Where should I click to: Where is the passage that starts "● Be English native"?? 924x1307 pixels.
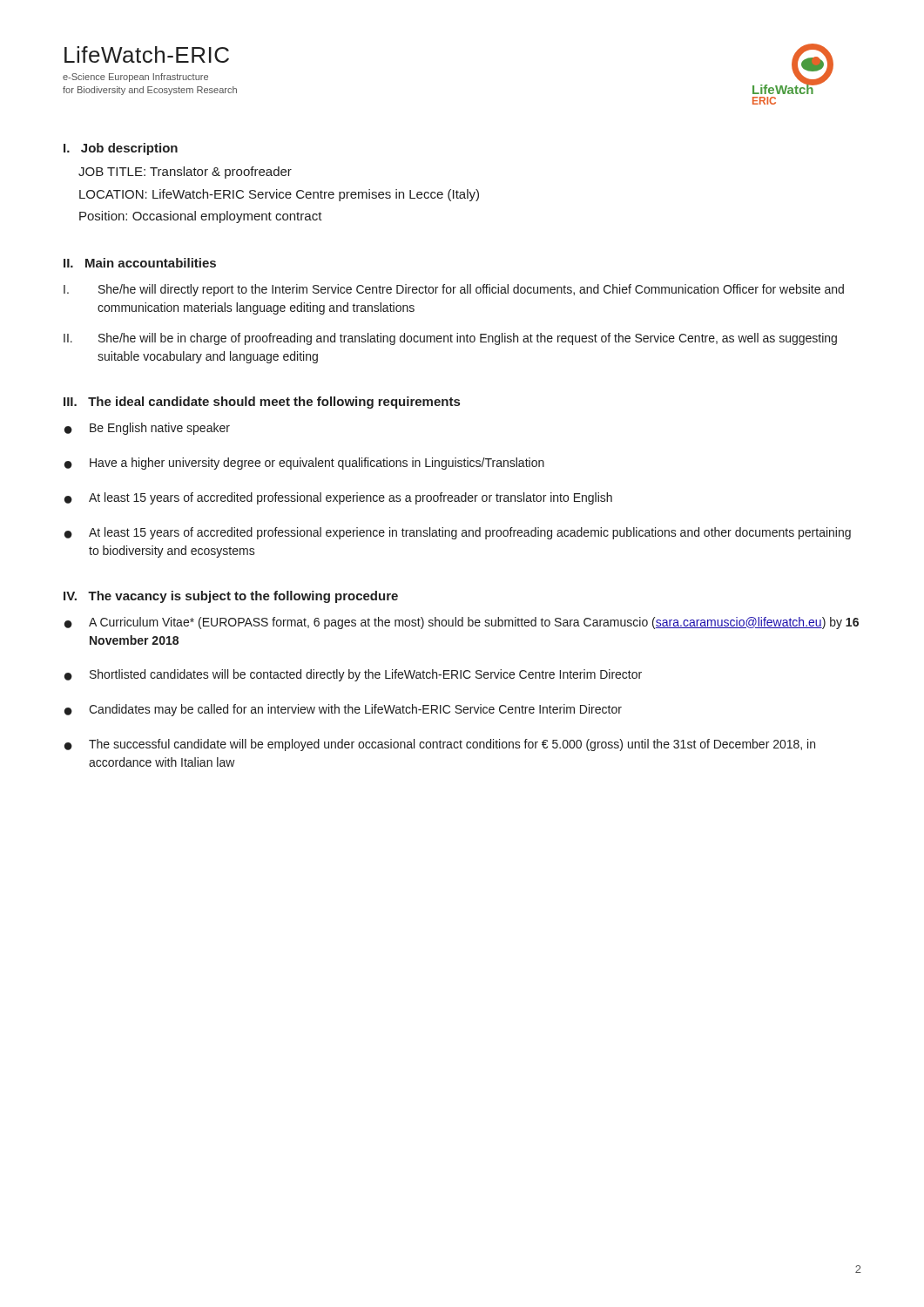point(146,428)
